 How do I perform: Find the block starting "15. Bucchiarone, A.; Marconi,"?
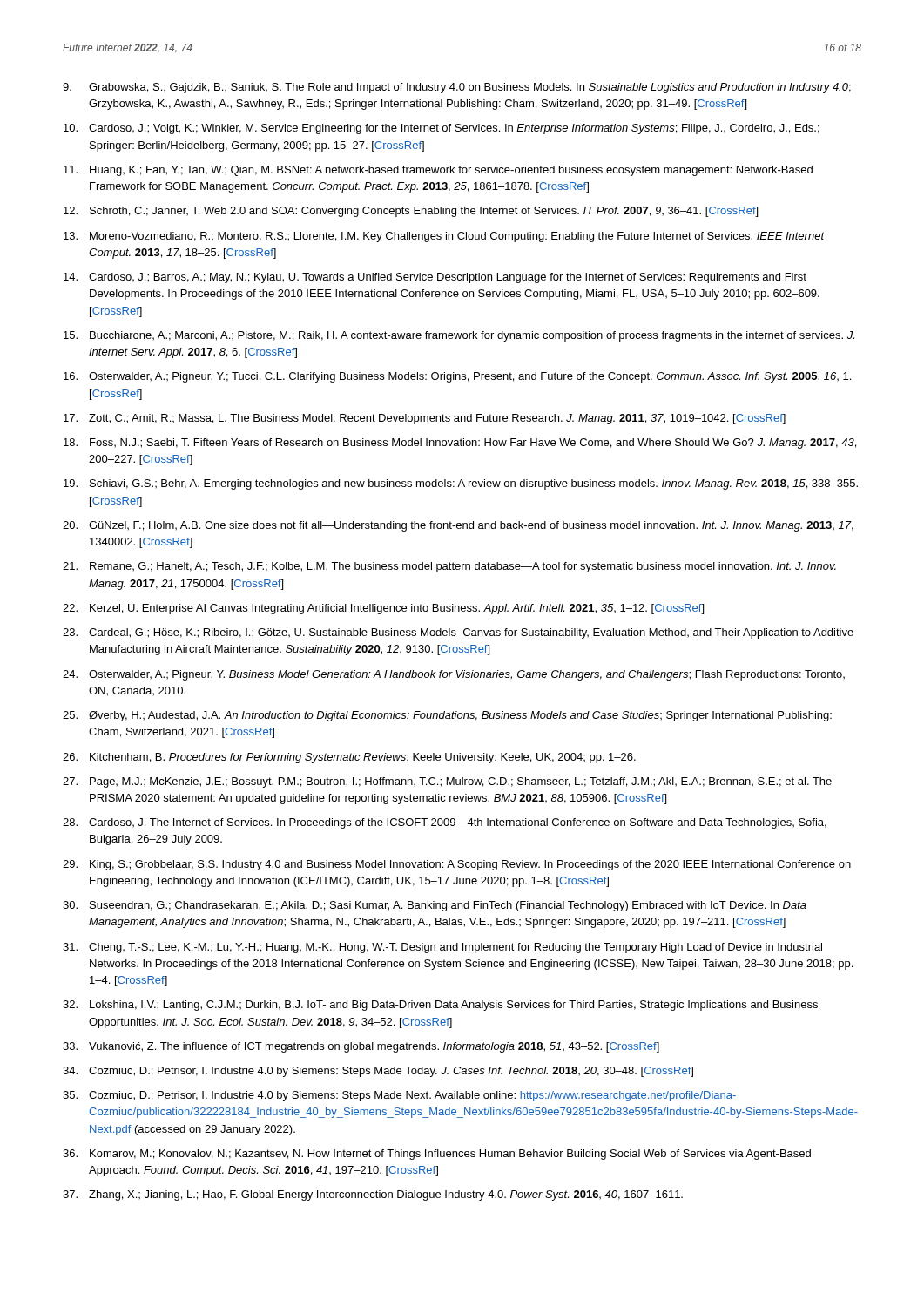pyautogui.click(x=462, y=343)
